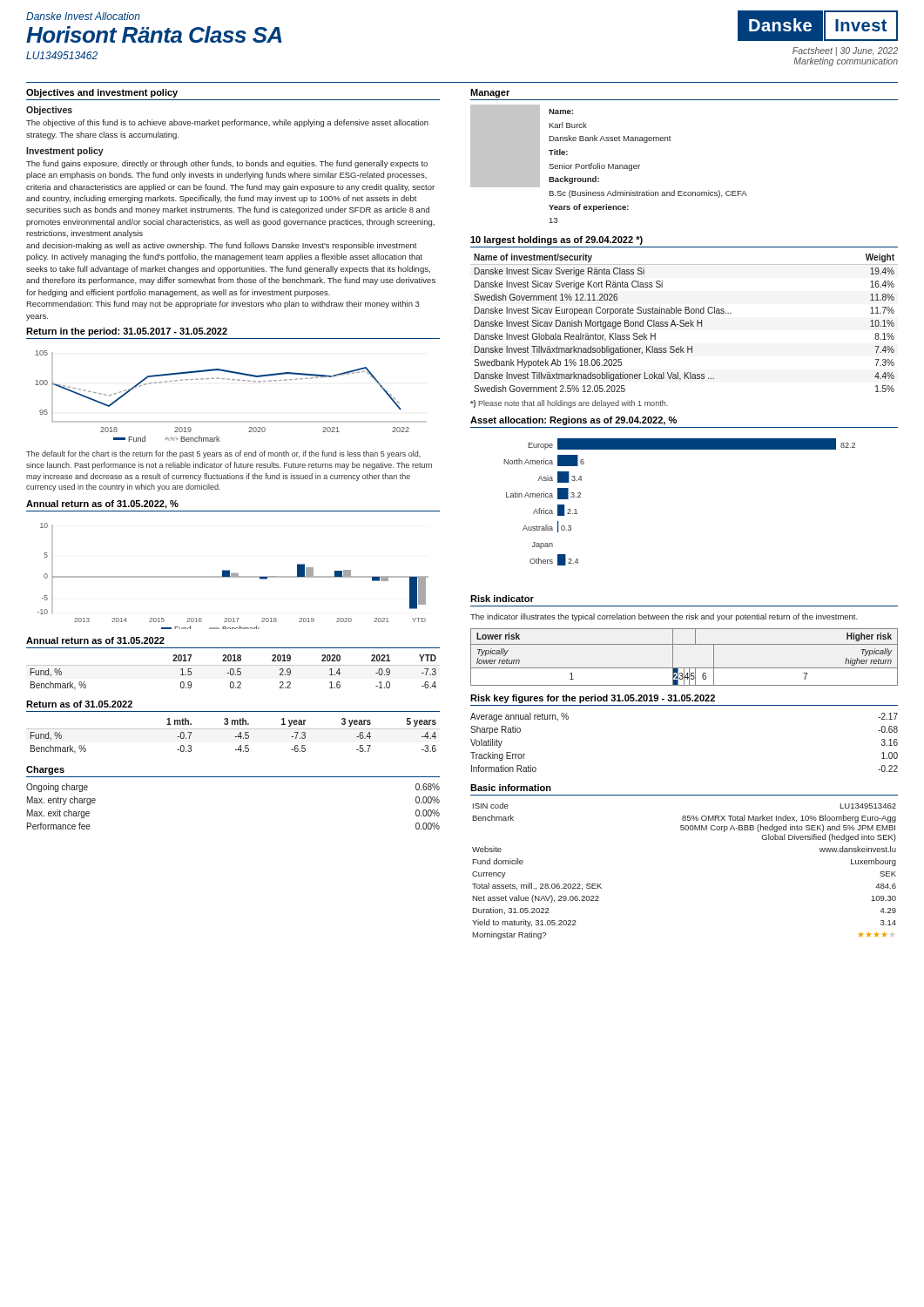924x1307 pixels.
Task: Find the table that mentions "Fund domicile"
Action: [684, 870]
